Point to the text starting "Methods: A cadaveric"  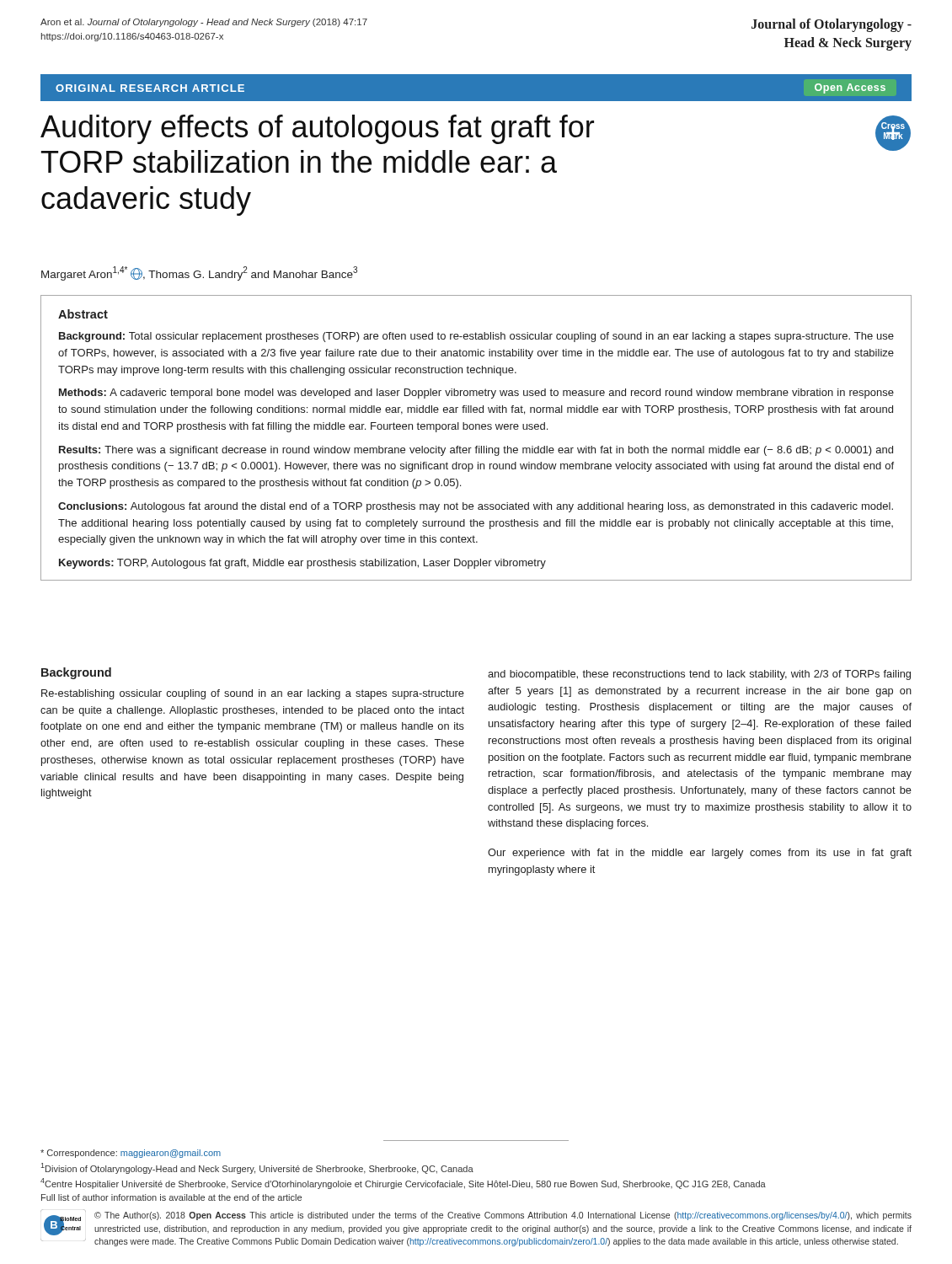[476, 409]
